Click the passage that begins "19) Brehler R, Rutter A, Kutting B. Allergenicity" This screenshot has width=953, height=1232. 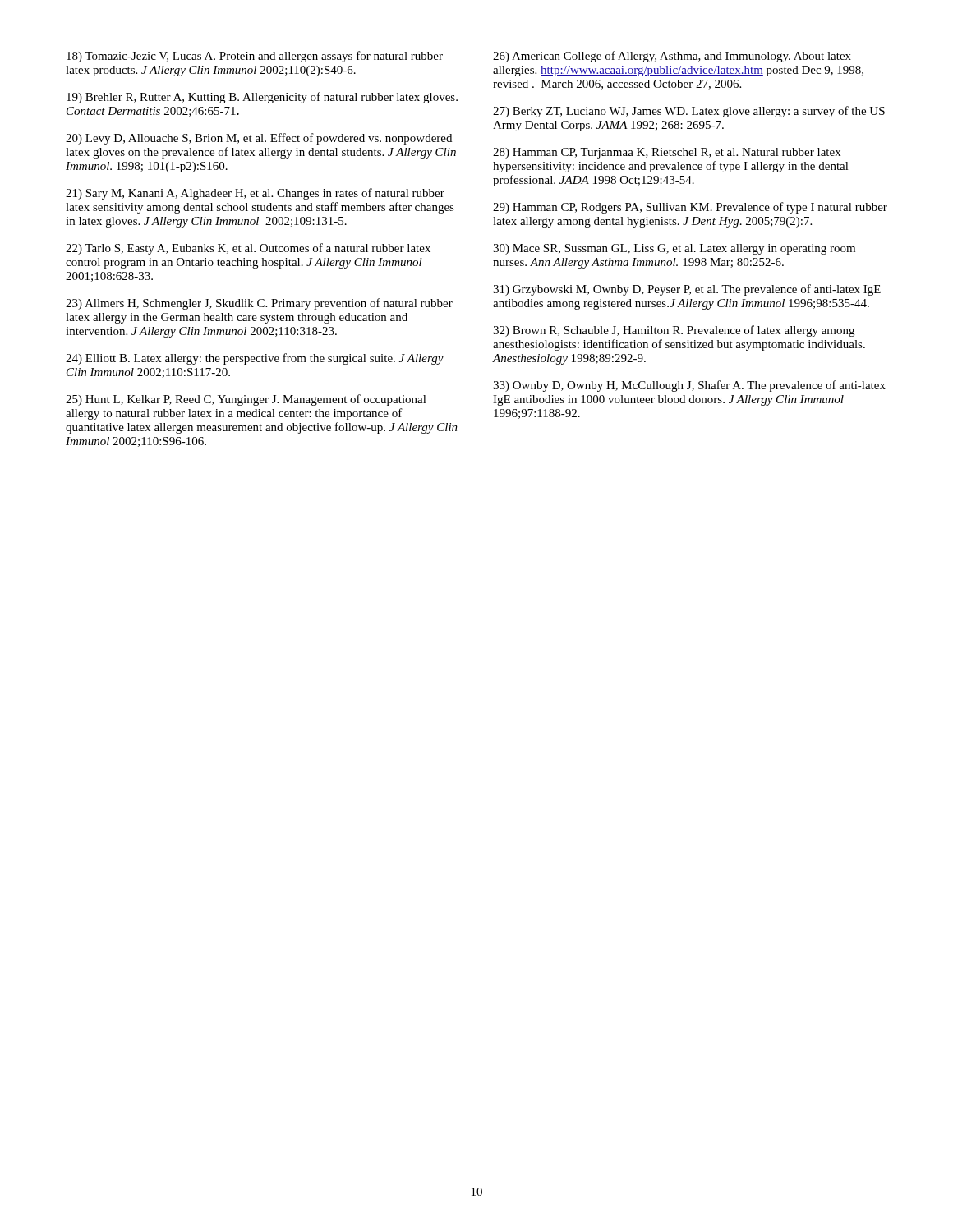click(263, 104)
